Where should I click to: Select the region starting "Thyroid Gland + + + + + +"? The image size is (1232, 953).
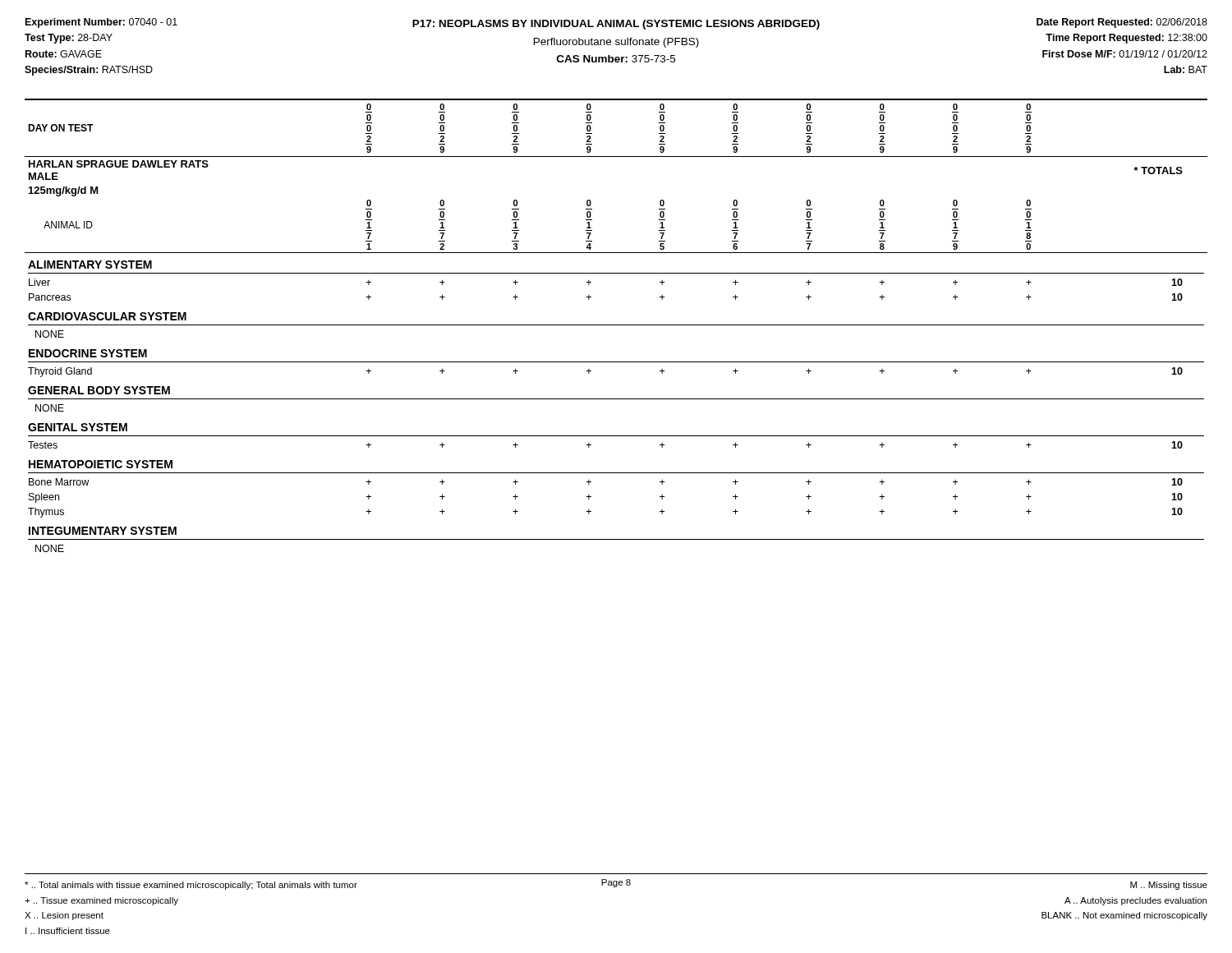point(616,371)
